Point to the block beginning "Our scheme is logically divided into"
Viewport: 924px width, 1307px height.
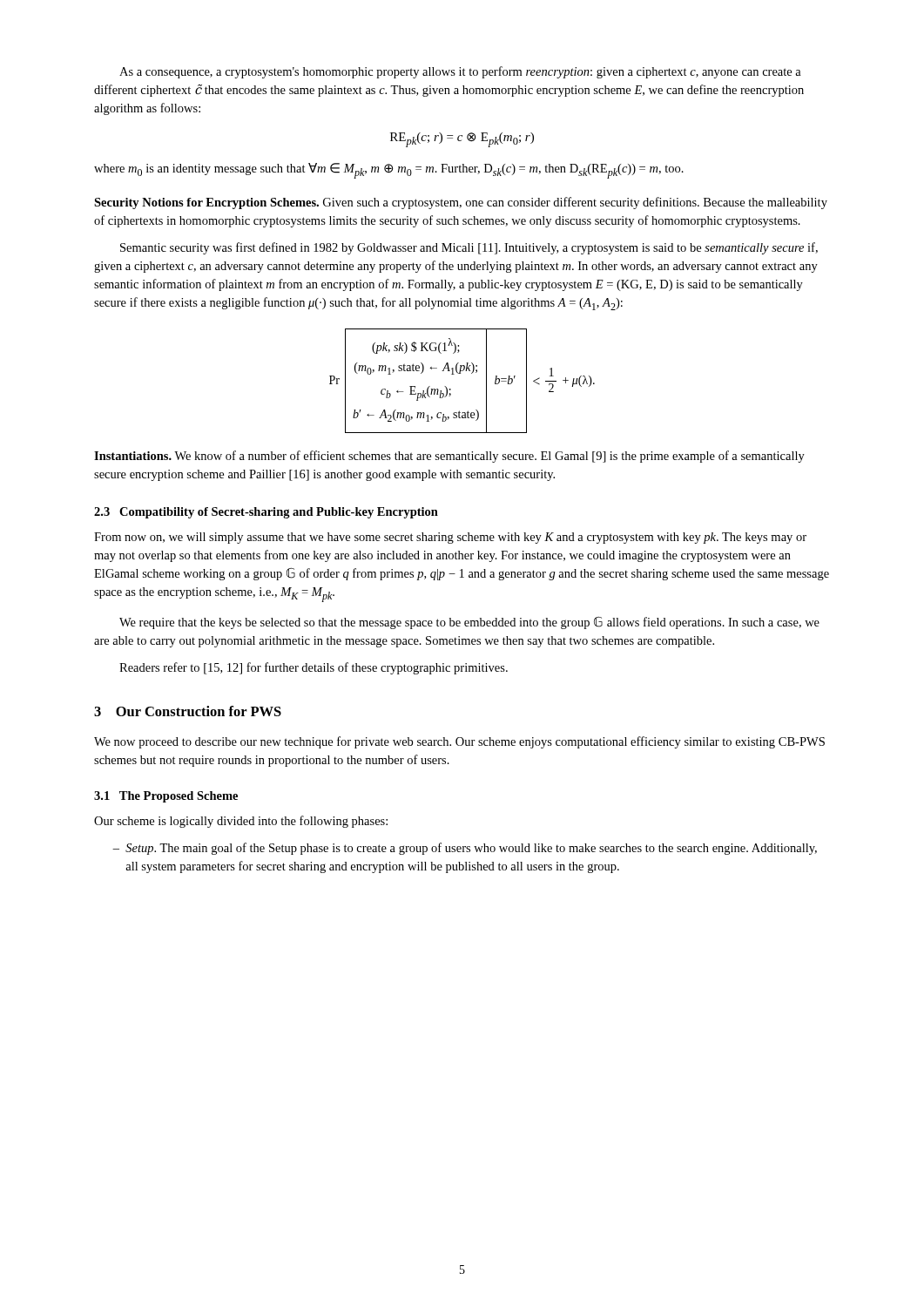tap(241, 821)
